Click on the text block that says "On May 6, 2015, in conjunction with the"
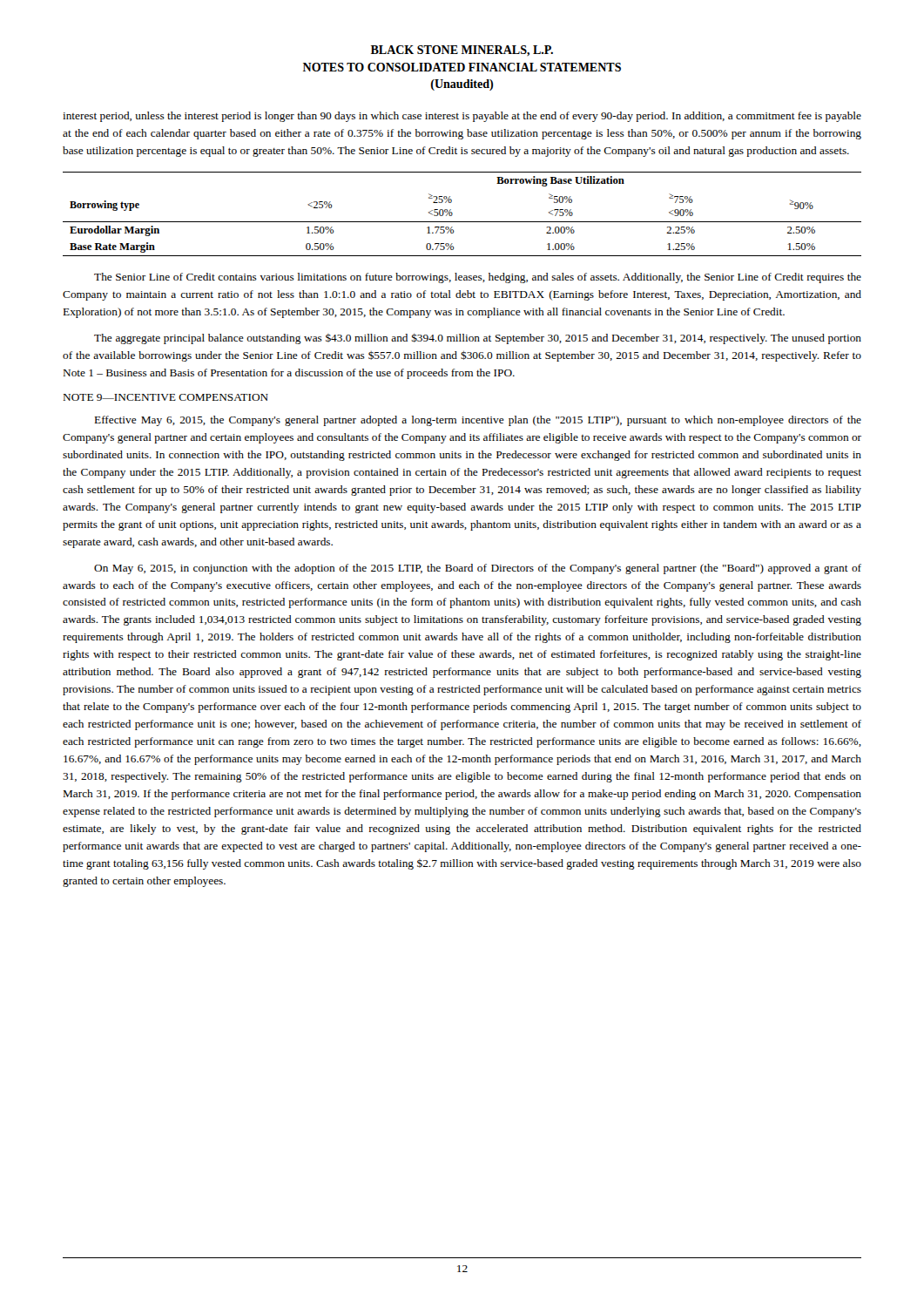Screen dimensions: 1307x924 (x=462, y=724)
